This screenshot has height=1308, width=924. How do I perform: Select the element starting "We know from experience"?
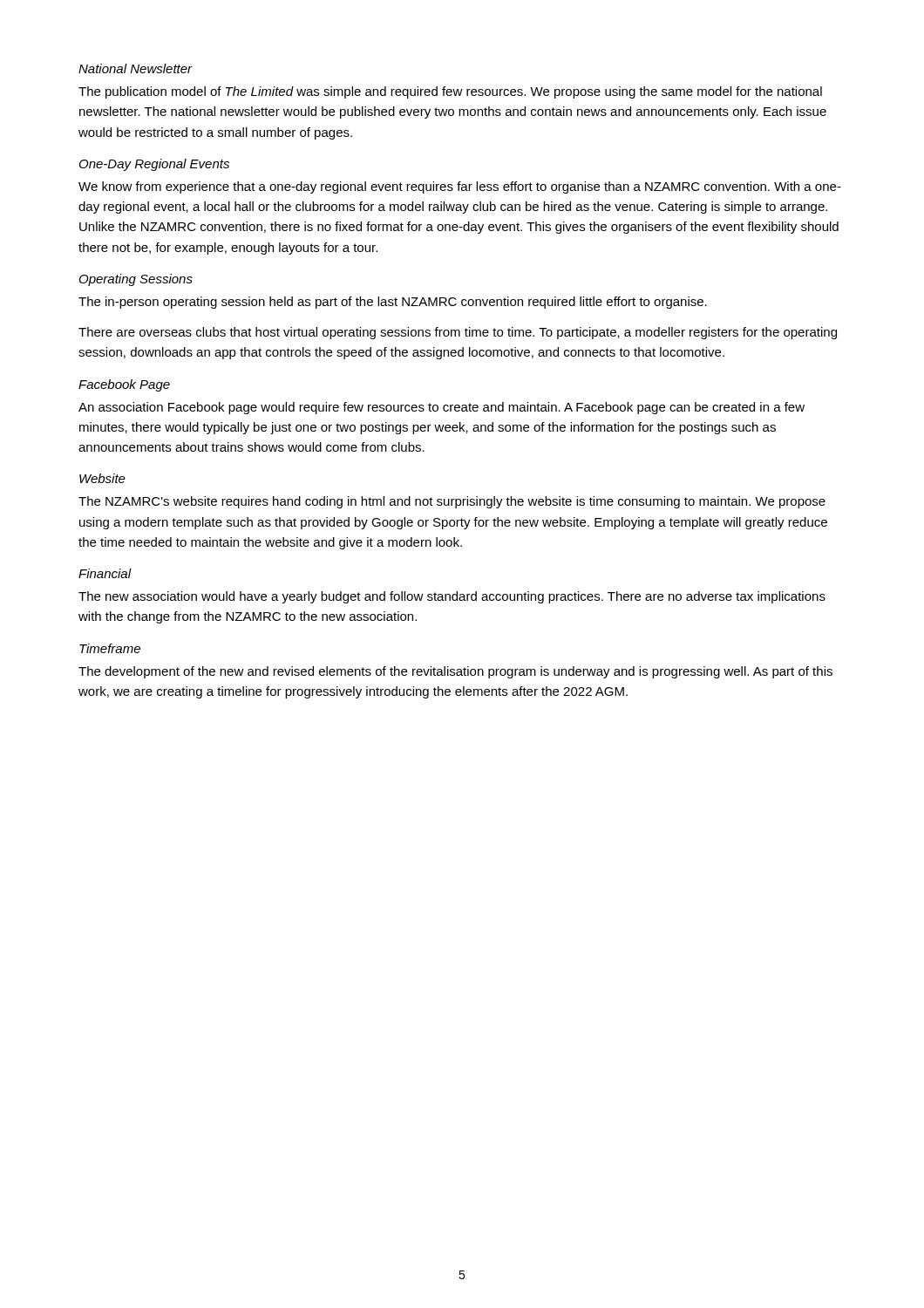point(460,216)
